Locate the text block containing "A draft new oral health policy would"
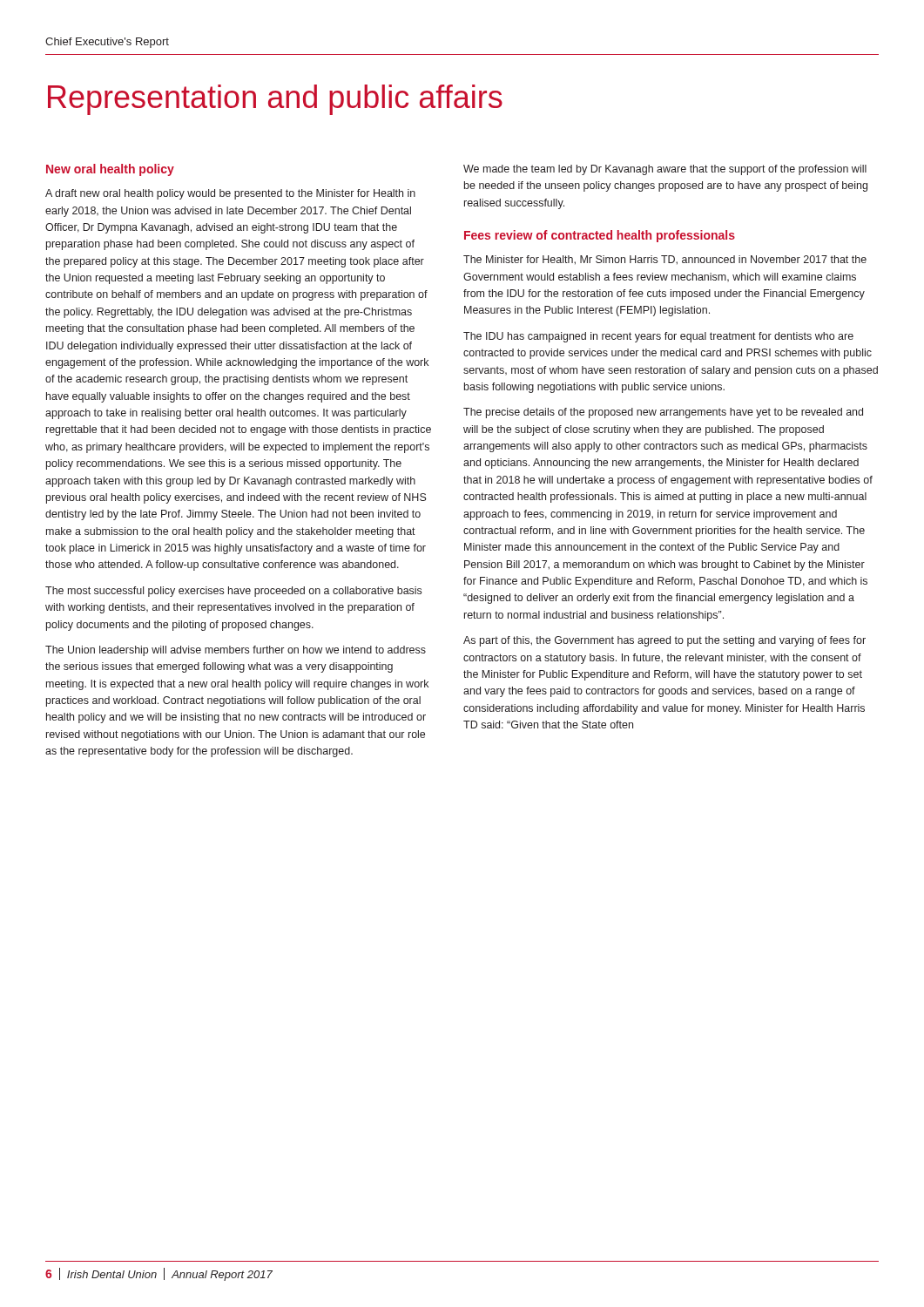The height and width of the screenshot is (1307, 924). click(x=239, y=380)
